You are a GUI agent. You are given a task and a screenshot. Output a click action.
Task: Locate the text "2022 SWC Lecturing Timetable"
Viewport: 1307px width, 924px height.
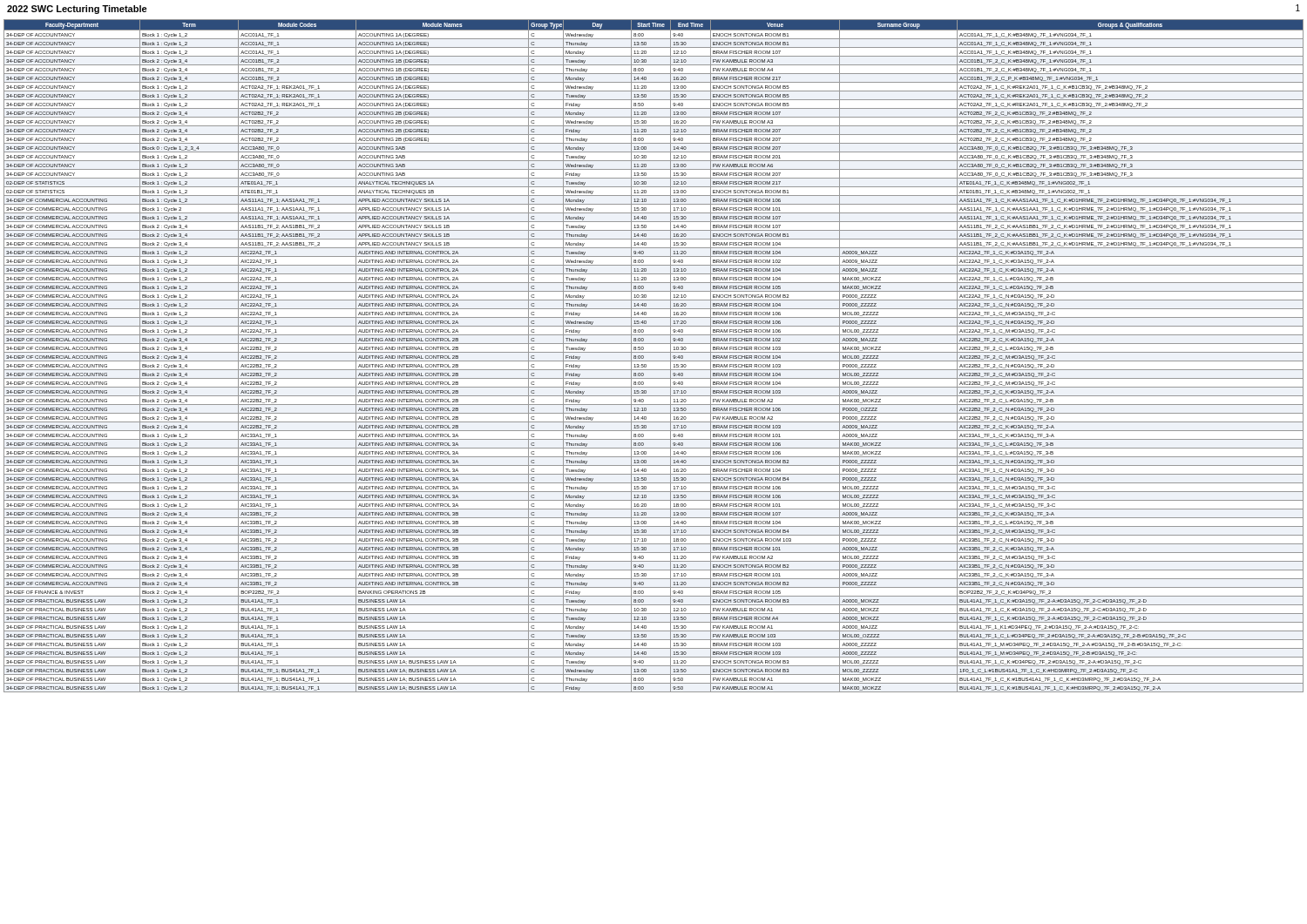coord(77,9)
